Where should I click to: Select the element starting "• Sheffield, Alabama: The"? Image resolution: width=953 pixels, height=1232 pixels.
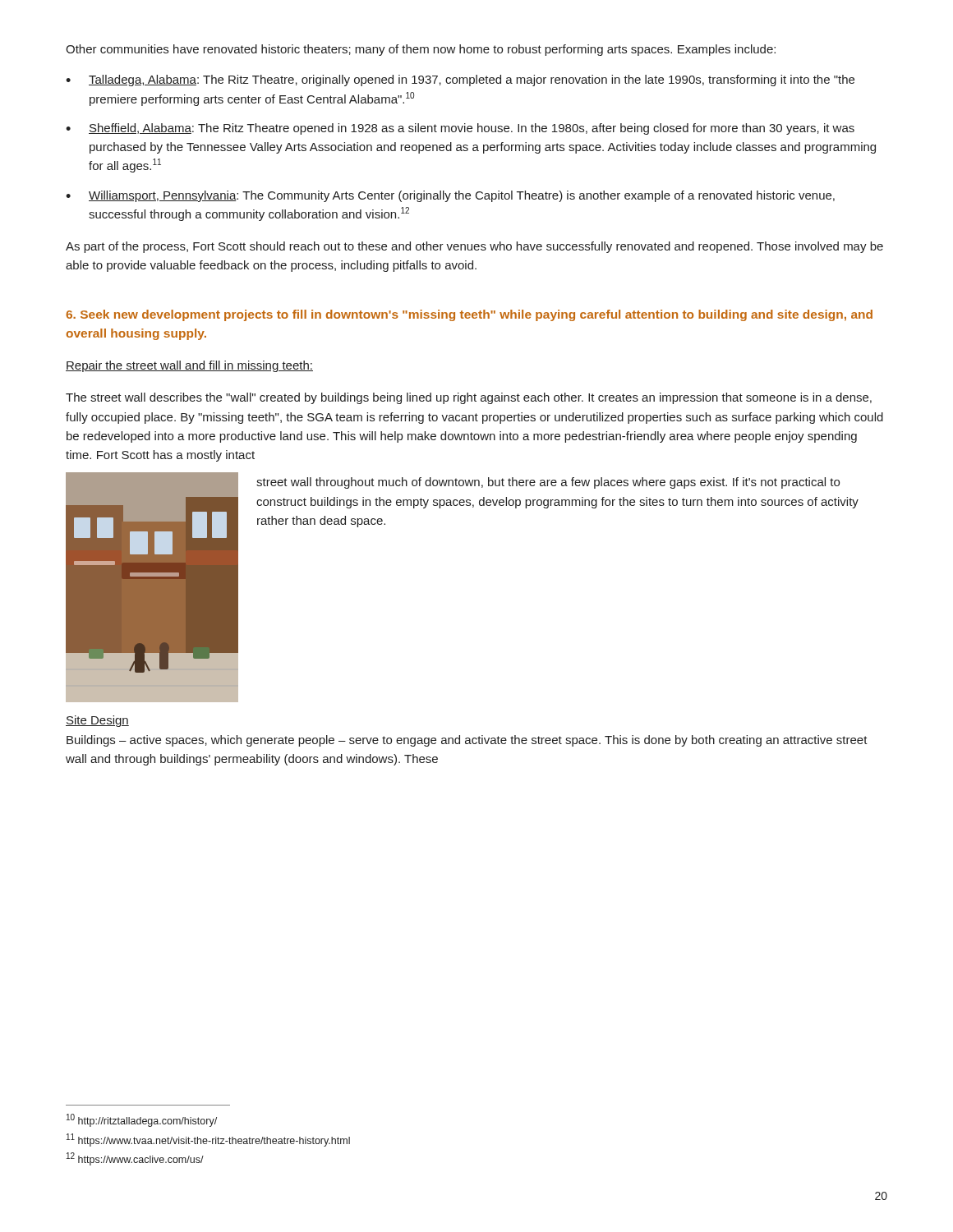pos(476,147)
